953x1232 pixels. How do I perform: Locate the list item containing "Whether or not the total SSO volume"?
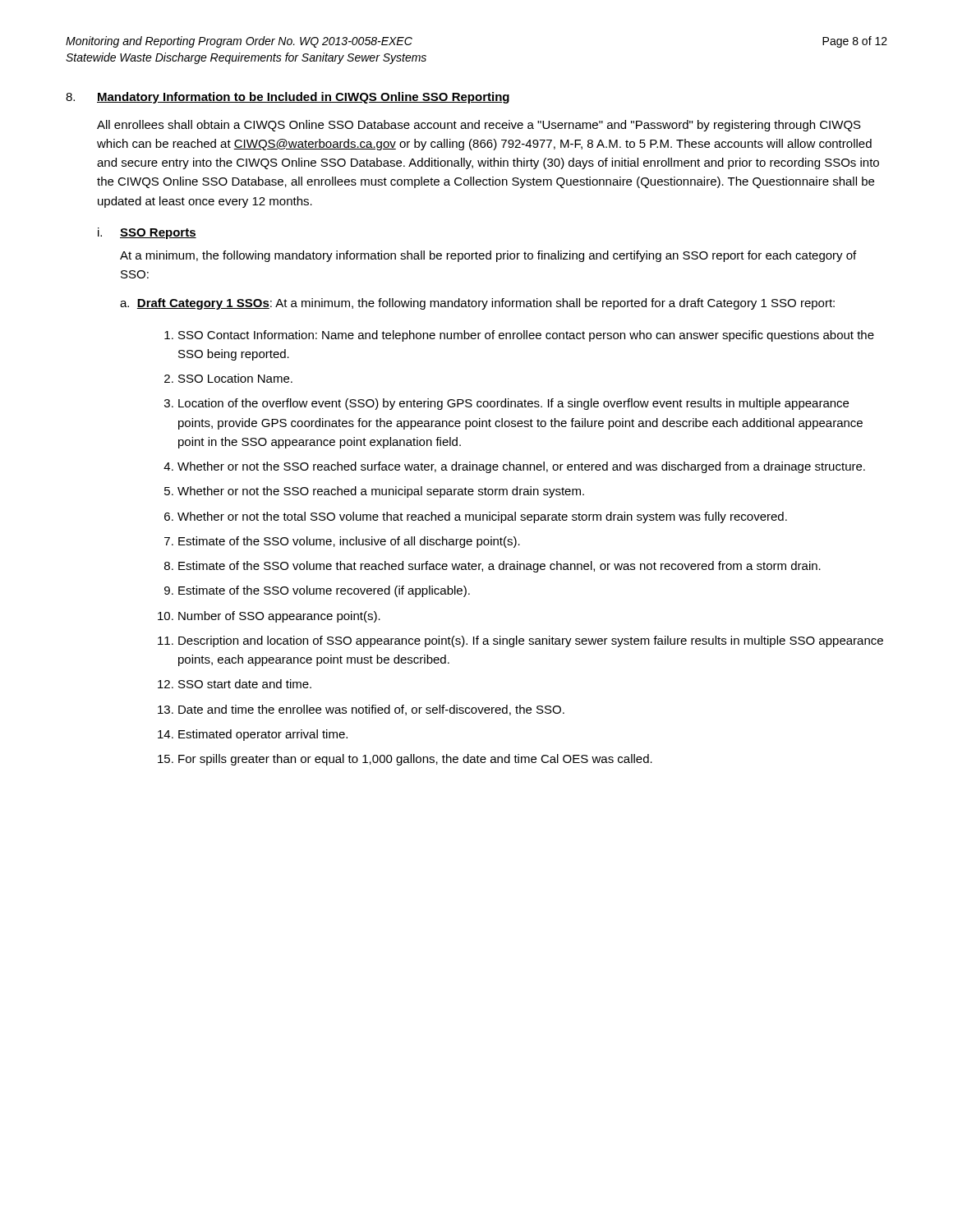[x=483, y=516]
